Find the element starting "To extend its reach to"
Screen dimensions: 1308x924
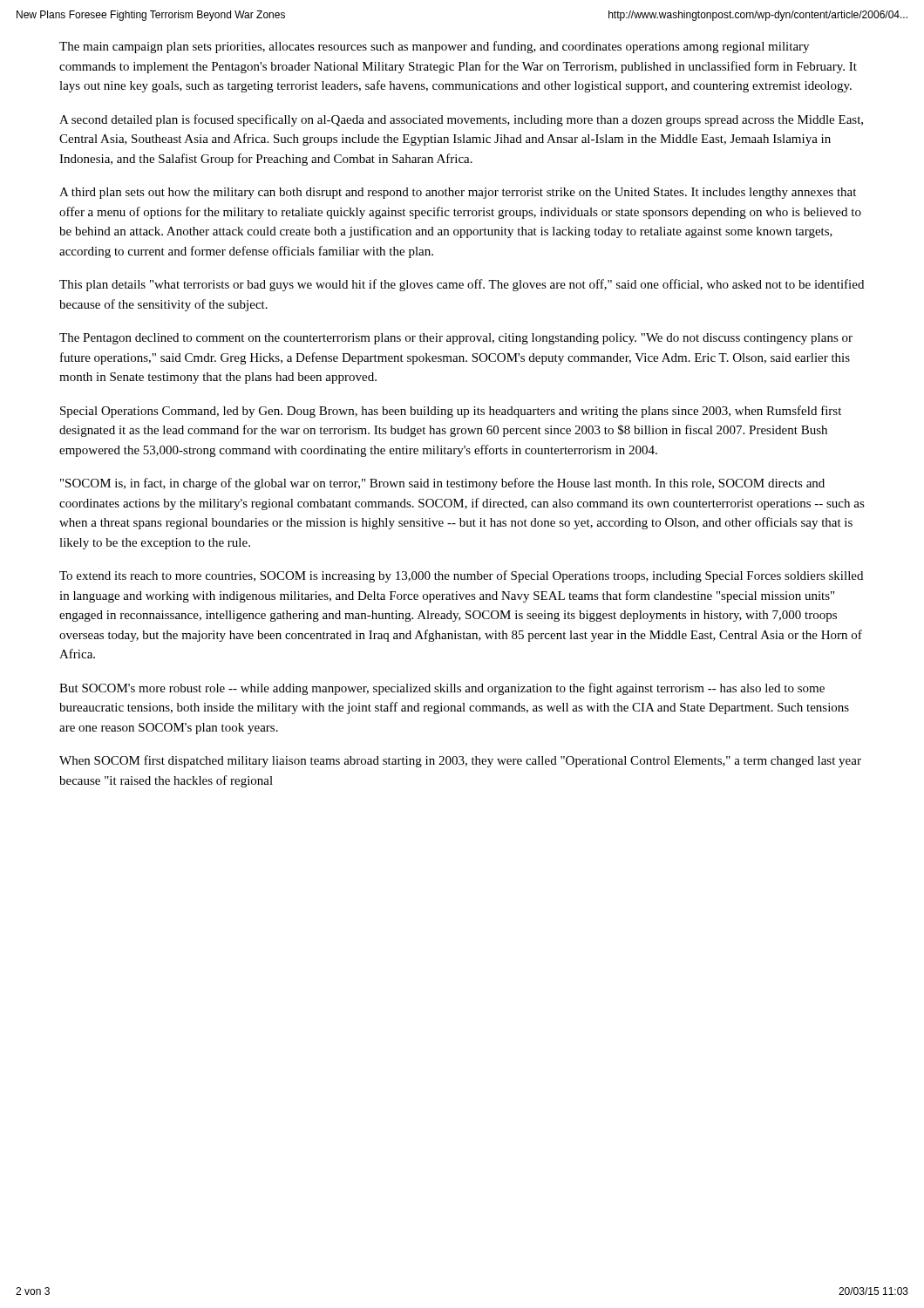[461, 615]
